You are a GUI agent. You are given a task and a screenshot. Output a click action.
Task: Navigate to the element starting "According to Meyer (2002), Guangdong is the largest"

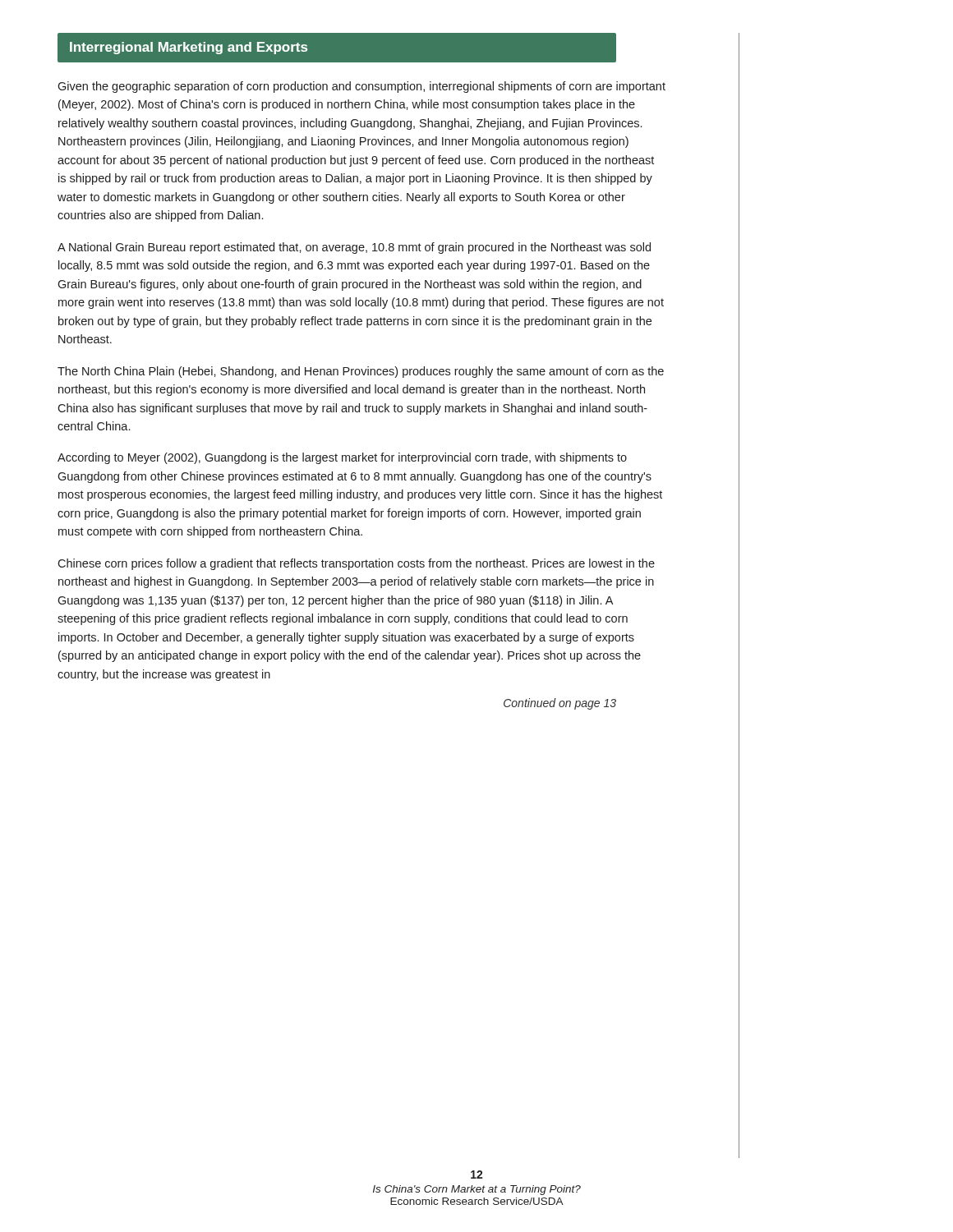tap(360, 495)
